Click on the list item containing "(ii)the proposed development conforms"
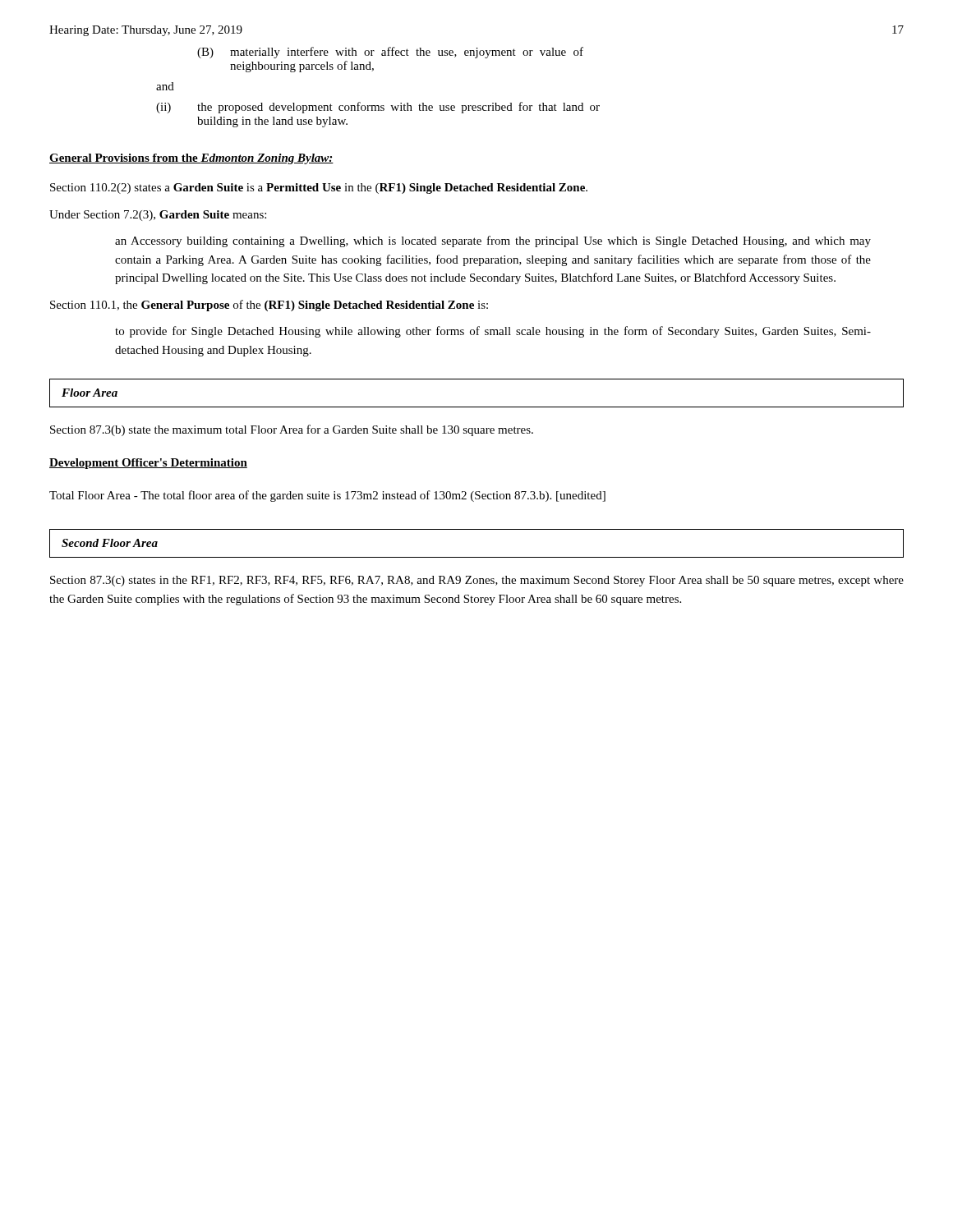The width and height of the screenshot is (953, 1232). coord(378,114)
